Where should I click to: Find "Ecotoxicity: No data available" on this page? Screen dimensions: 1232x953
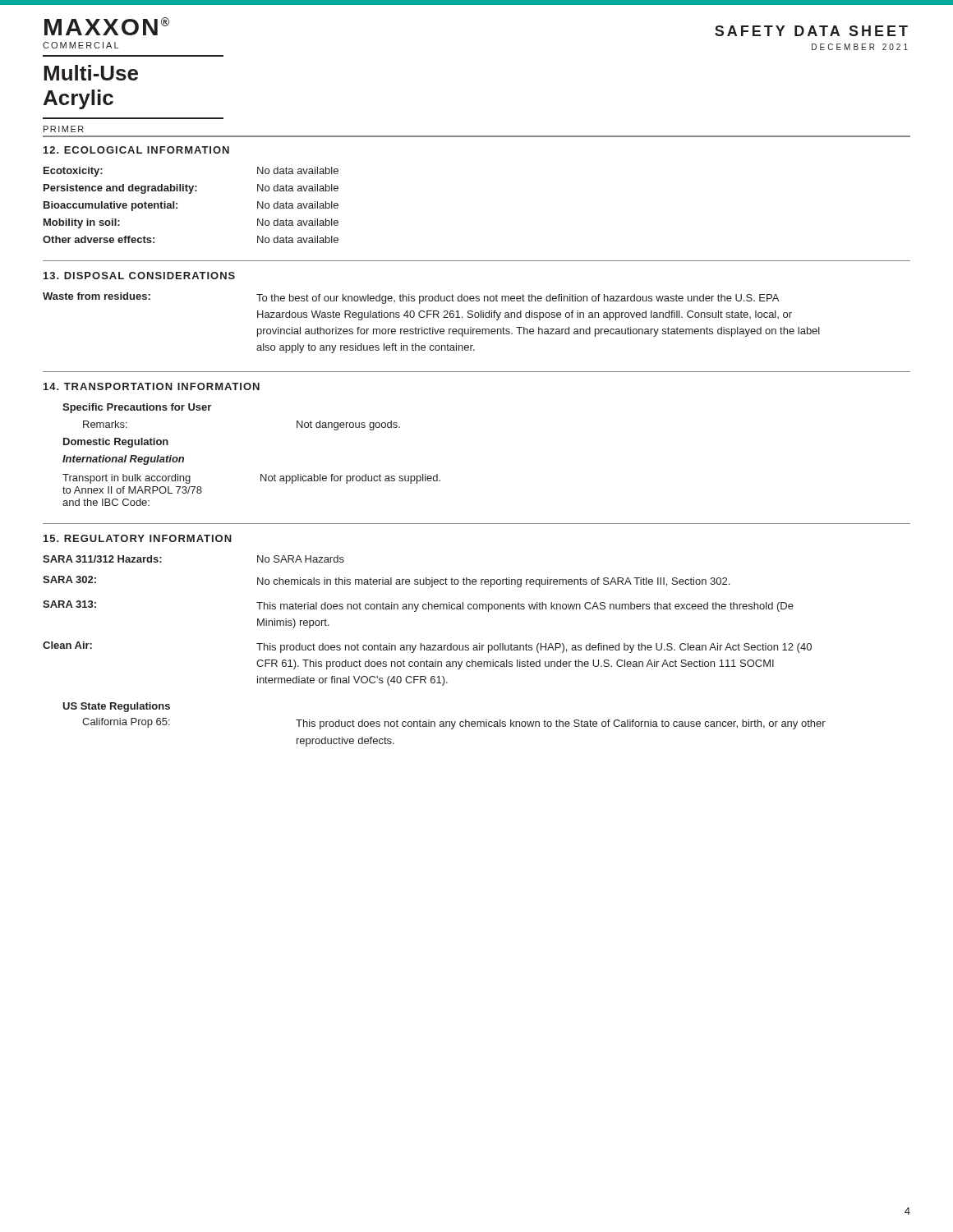[x=79, y=171]
